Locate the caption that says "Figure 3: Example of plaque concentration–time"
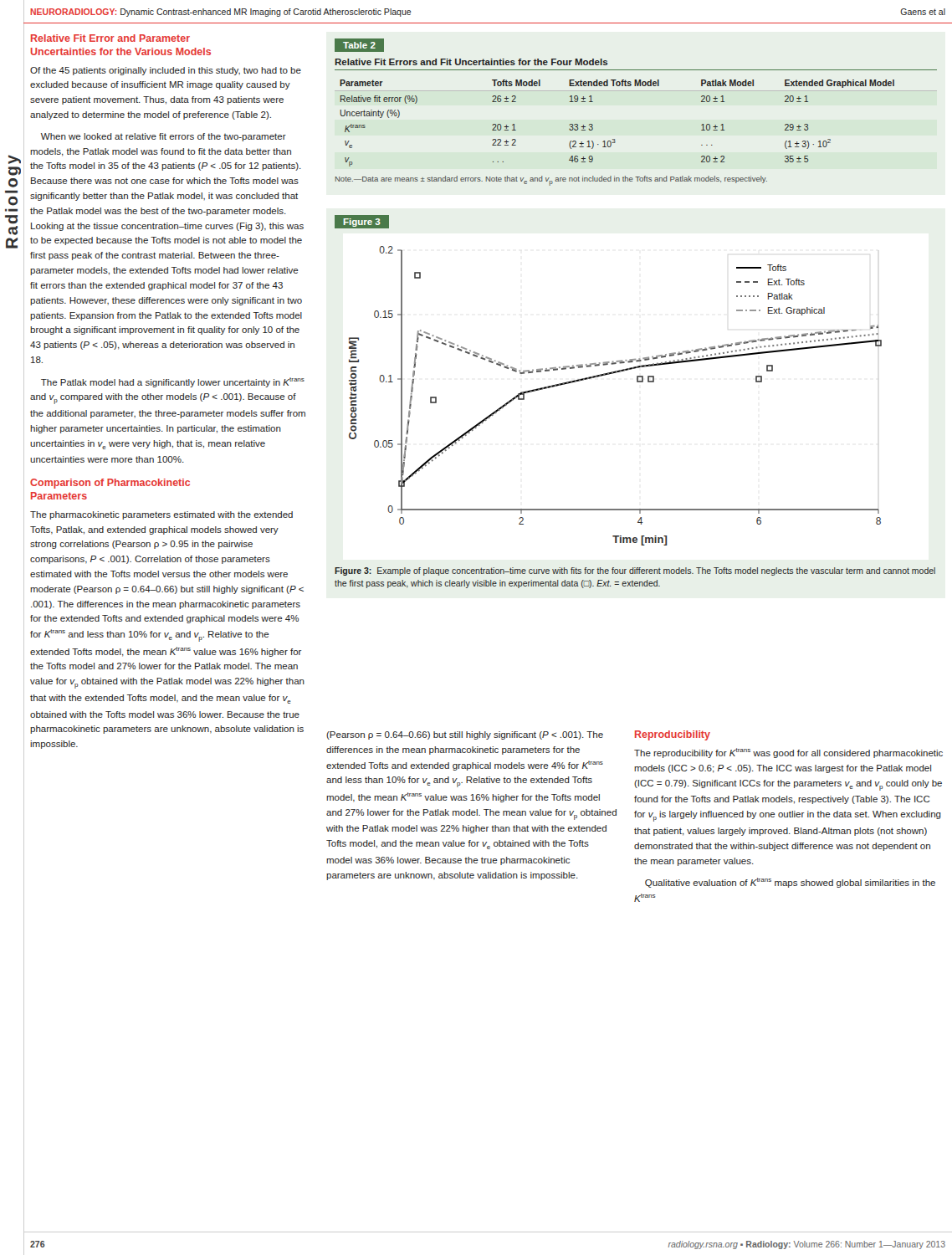Image resolution: width=952 pixels, height=1255 pixels. [635, 577]
